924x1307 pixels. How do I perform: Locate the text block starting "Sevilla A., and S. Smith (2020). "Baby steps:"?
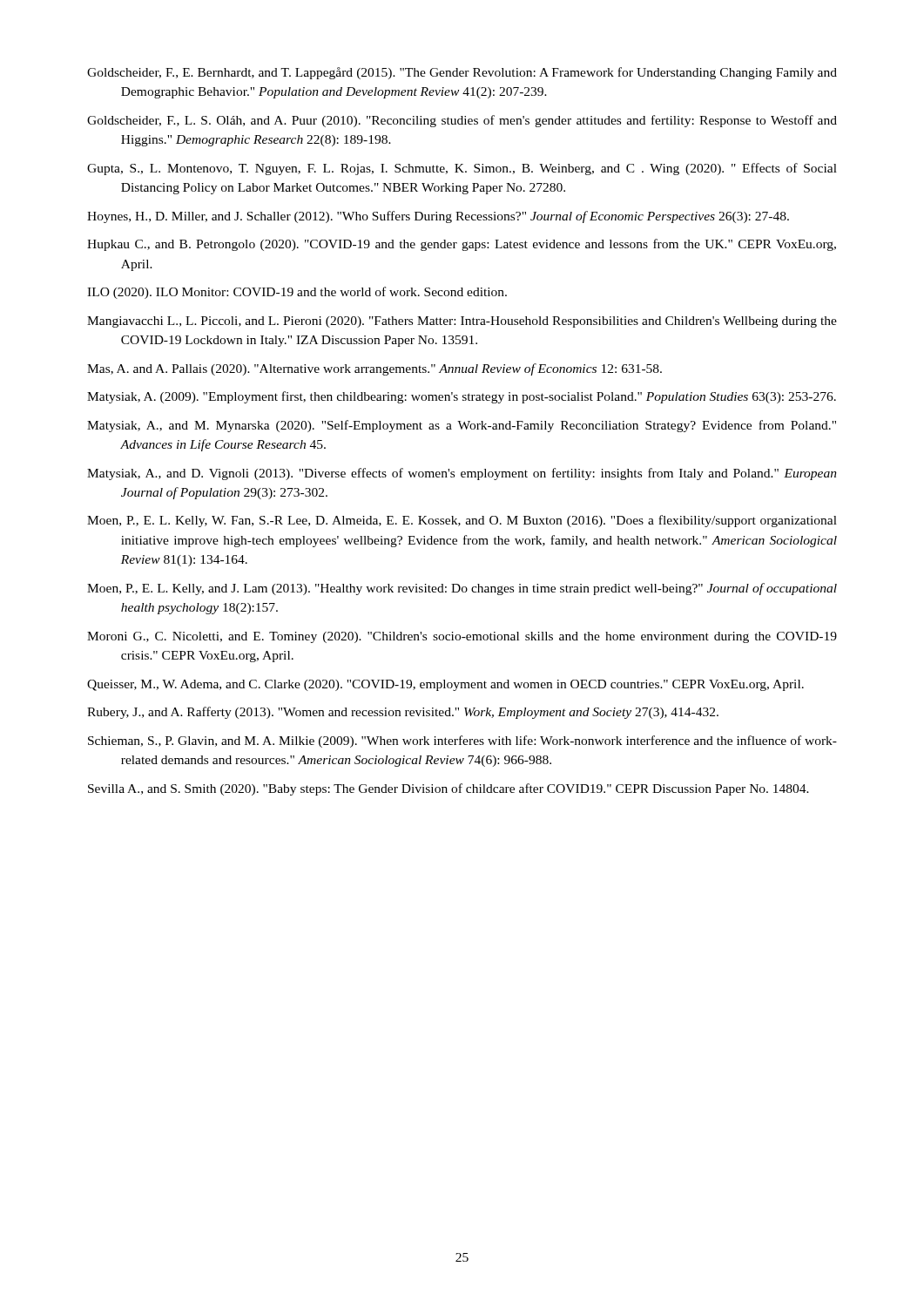pos(448,788)
